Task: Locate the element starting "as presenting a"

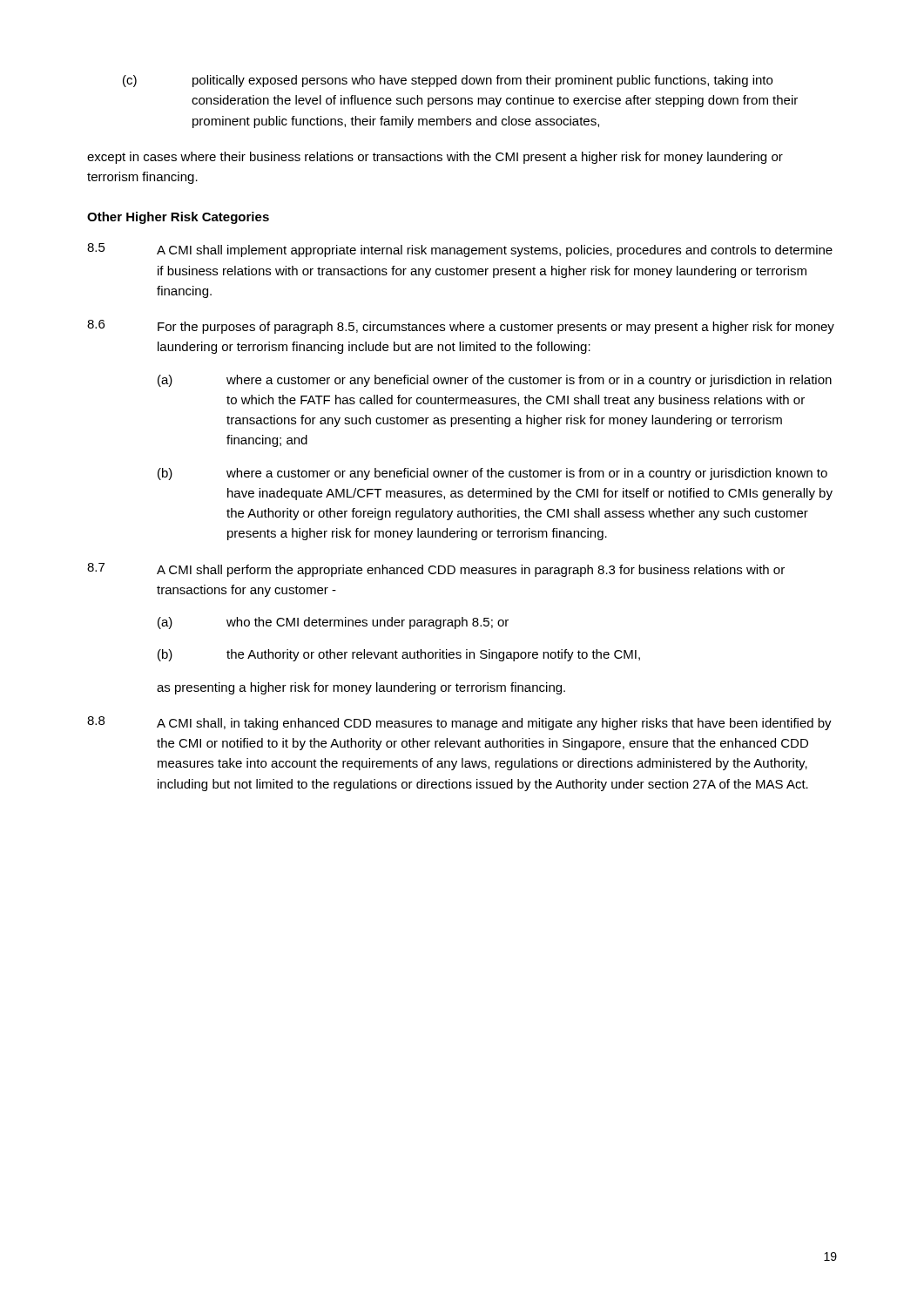Action: coord(362,687)
